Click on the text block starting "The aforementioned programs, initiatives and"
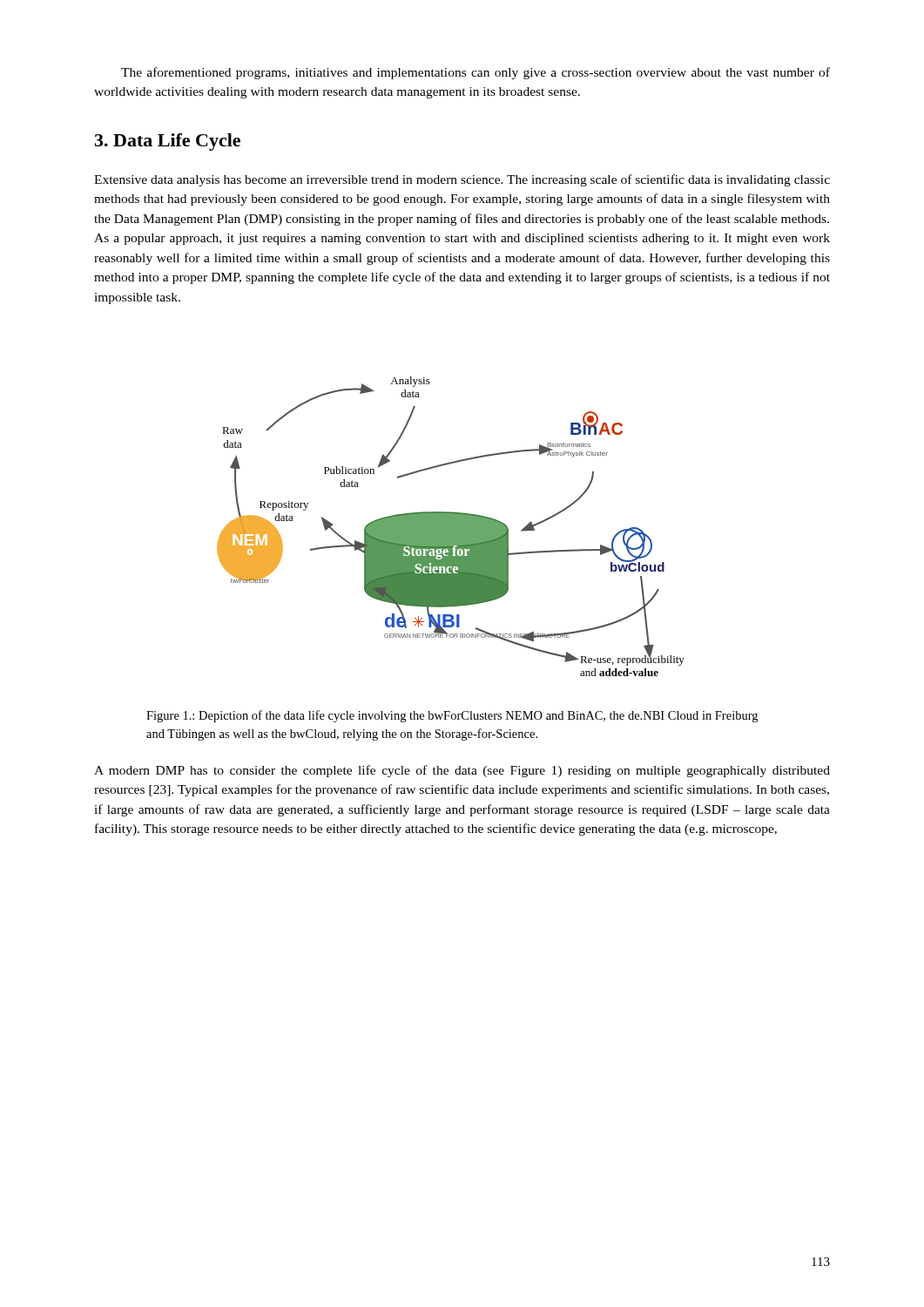 coord(462,82)
